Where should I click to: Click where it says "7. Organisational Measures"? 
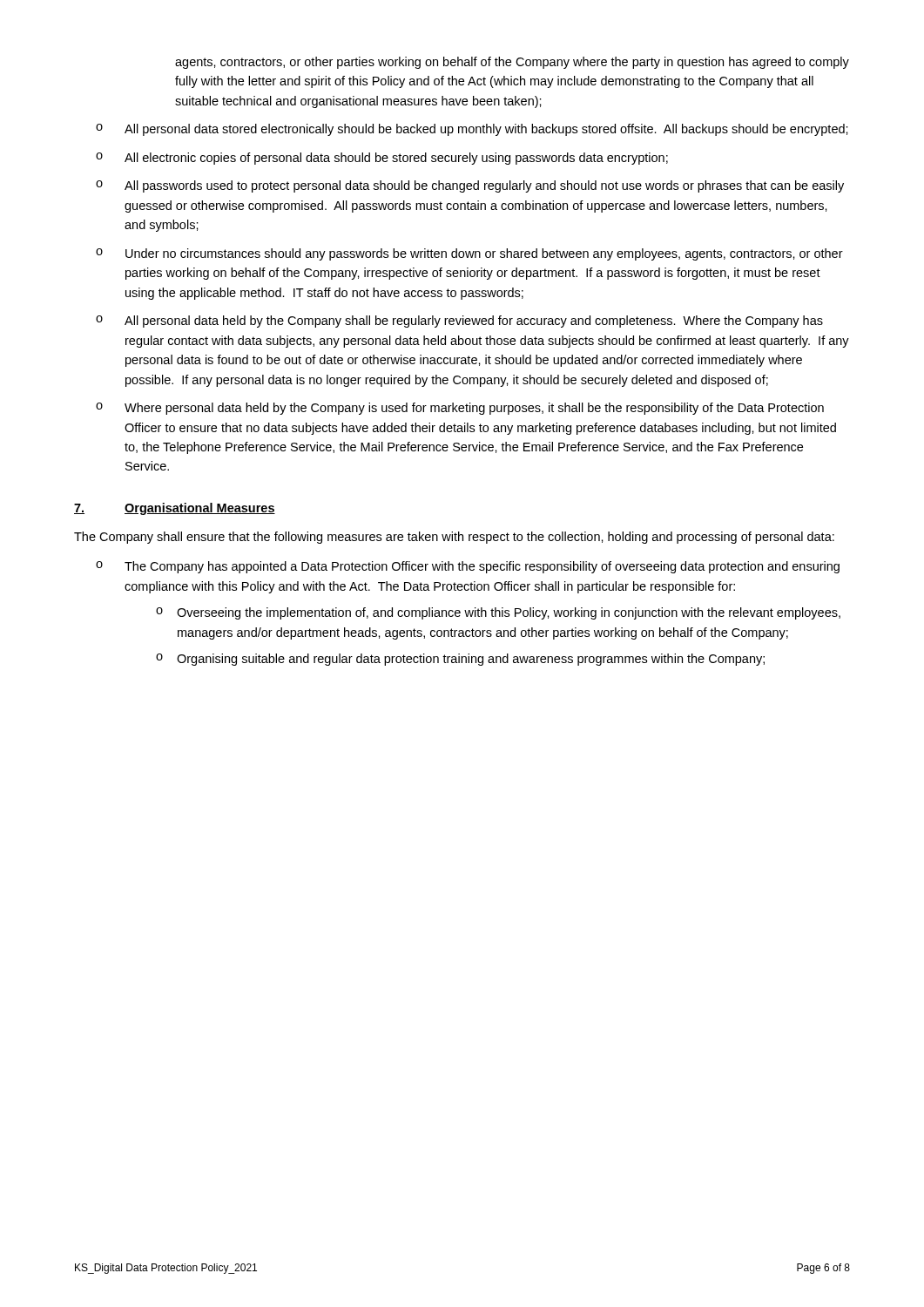pyautogui.click(x=174, y=508)
